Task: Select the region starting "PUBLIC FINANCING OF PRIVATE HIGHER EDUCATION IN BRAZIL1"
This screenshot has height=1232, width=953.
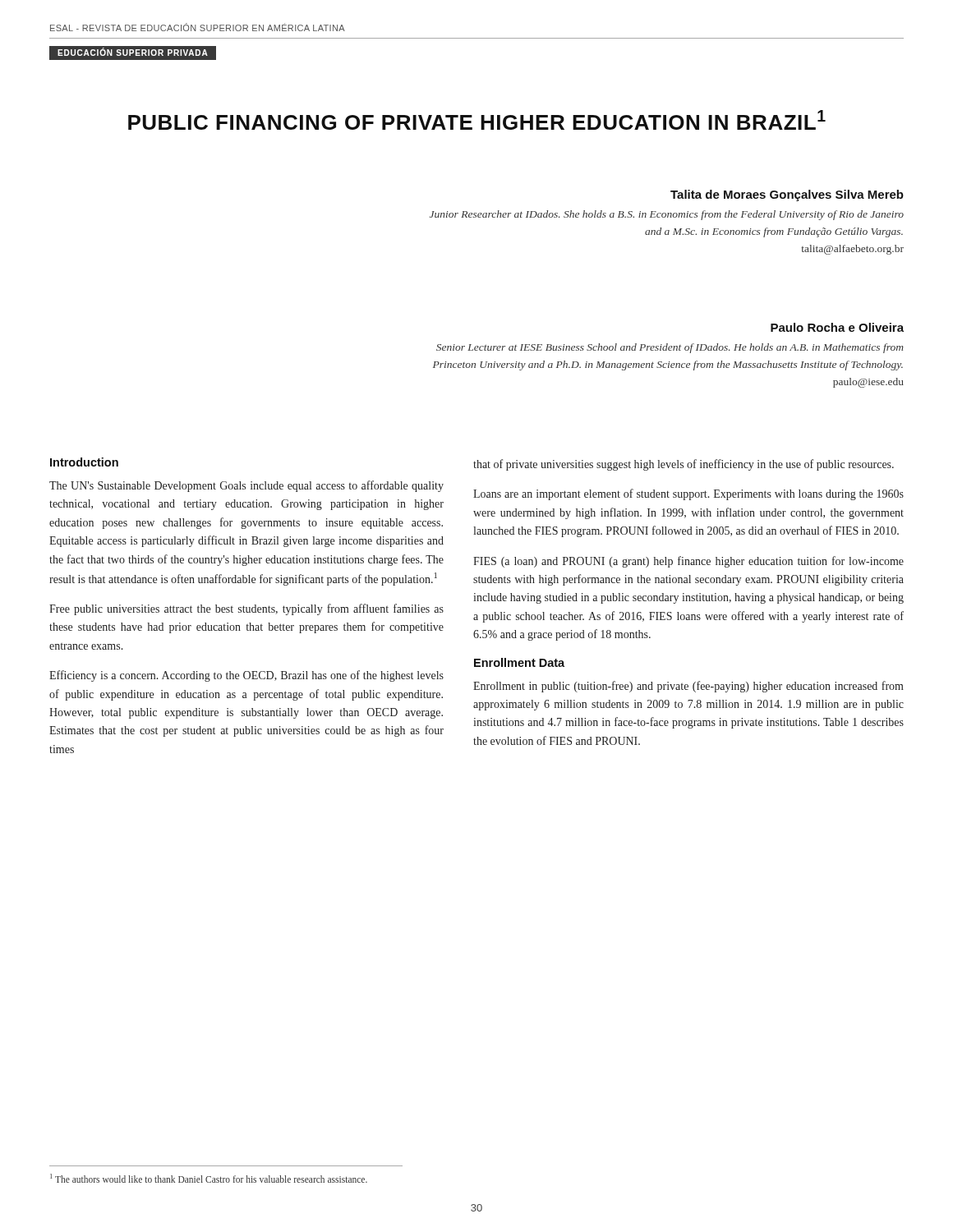Action: [476, 121]
